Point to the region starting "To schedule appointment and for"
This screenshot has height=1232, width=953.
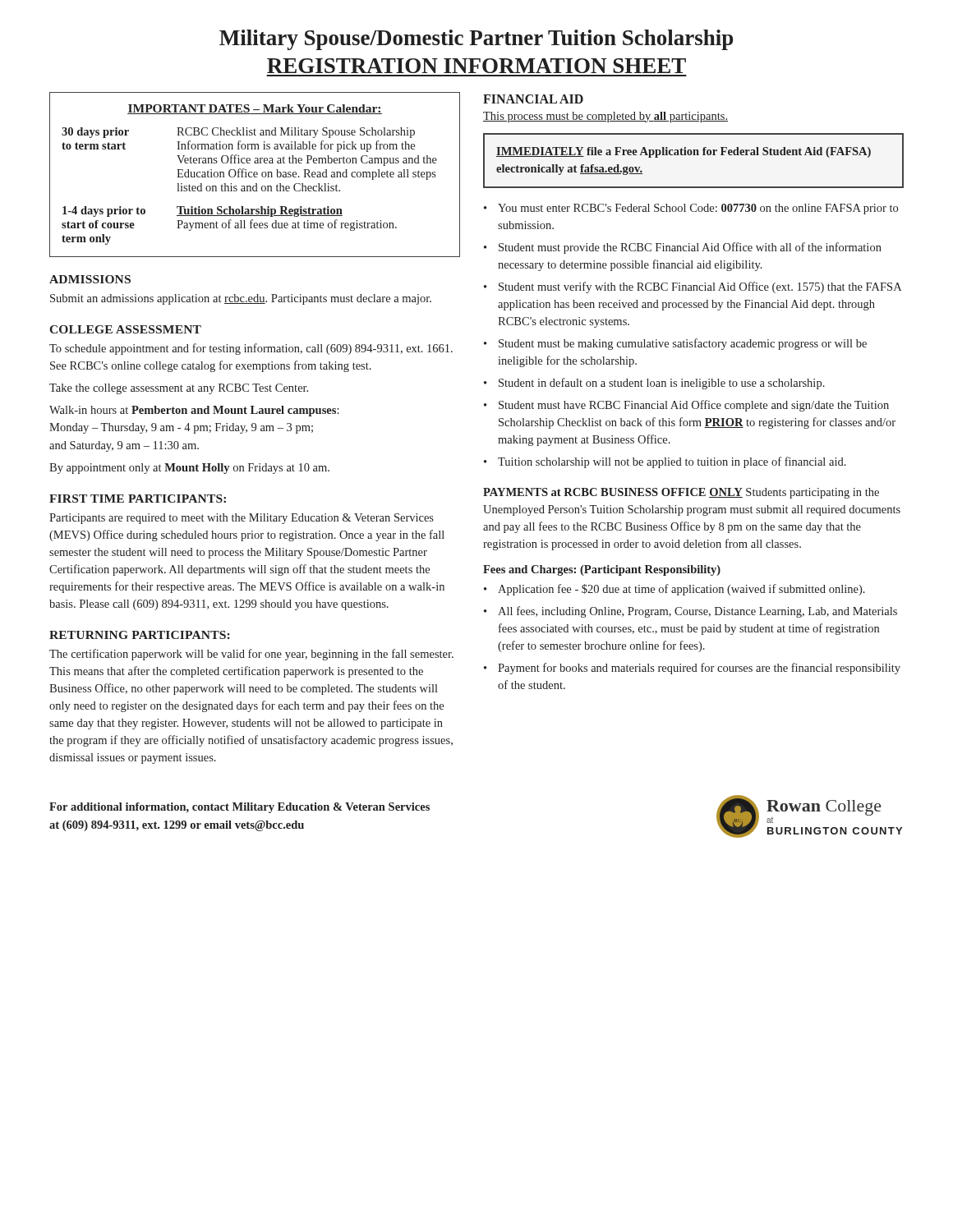251,356
